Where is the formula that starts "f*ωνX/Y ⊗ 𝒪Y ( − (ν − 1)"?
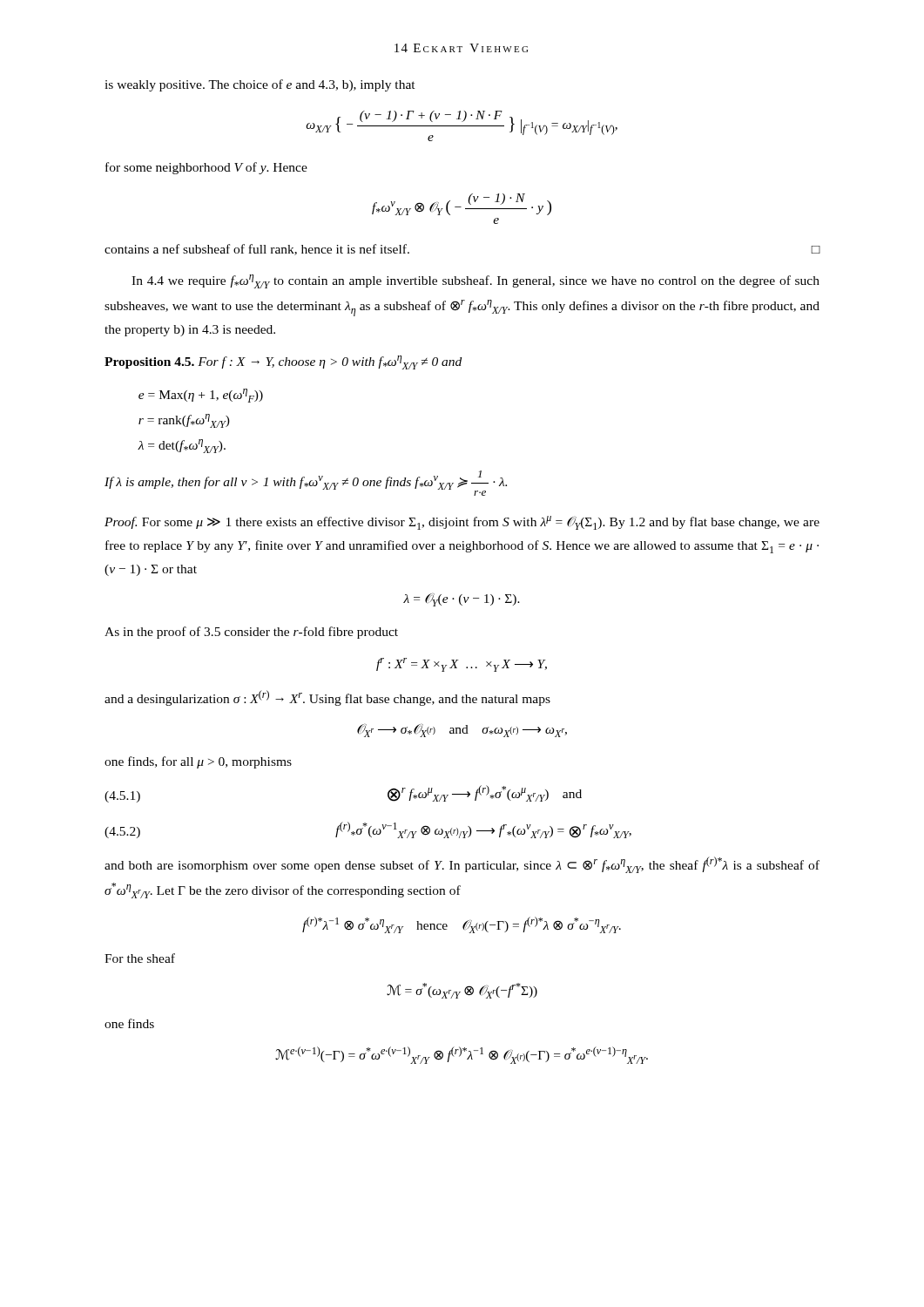The image size is (924, 1307). [x=462, y=208]
